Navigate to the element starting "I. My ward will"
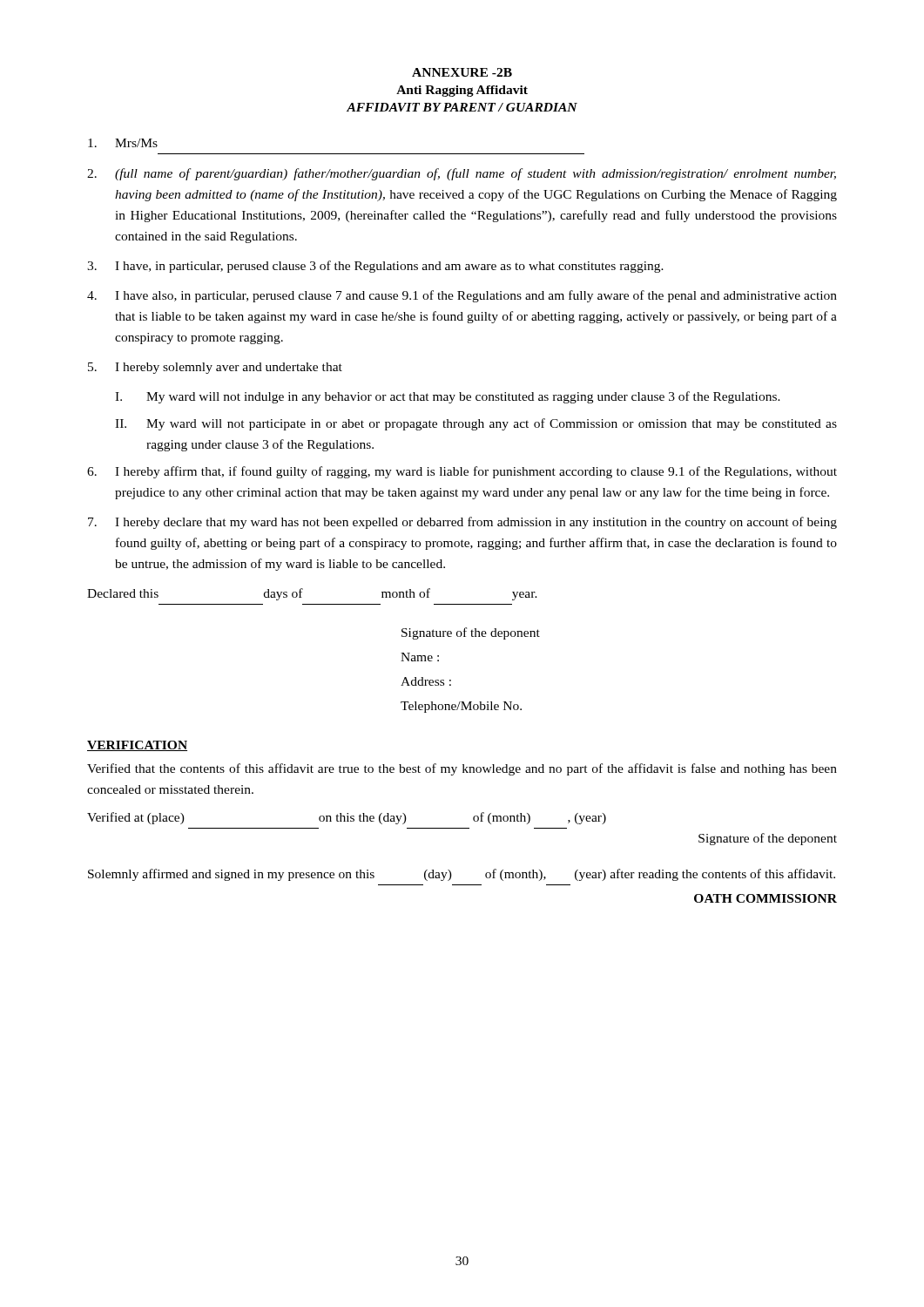 [476, 397]
